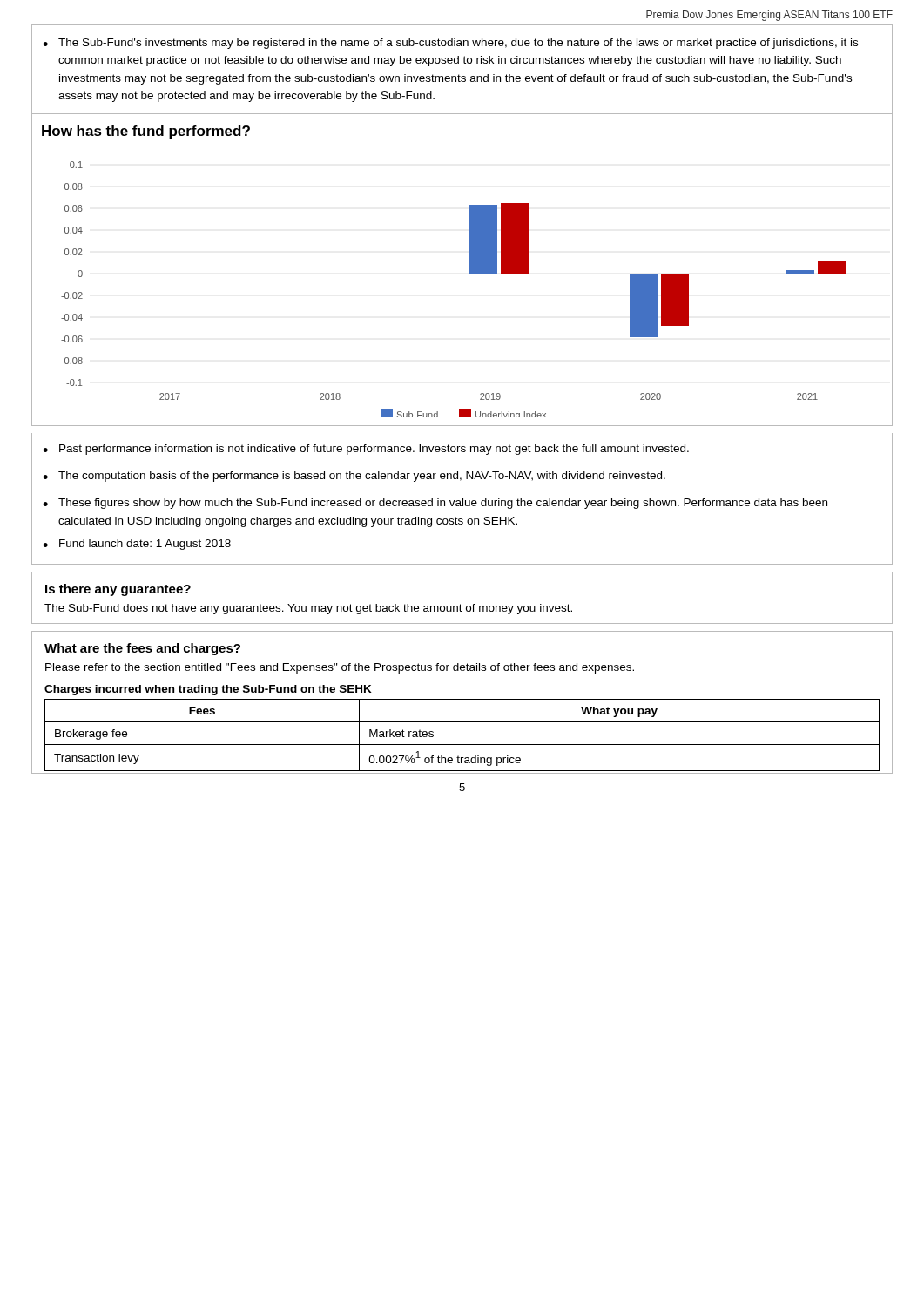Viewport: 924px width, 1307px height.
Task: Click where it says "Is there any guarantee?"
Action: coord(118,589)
